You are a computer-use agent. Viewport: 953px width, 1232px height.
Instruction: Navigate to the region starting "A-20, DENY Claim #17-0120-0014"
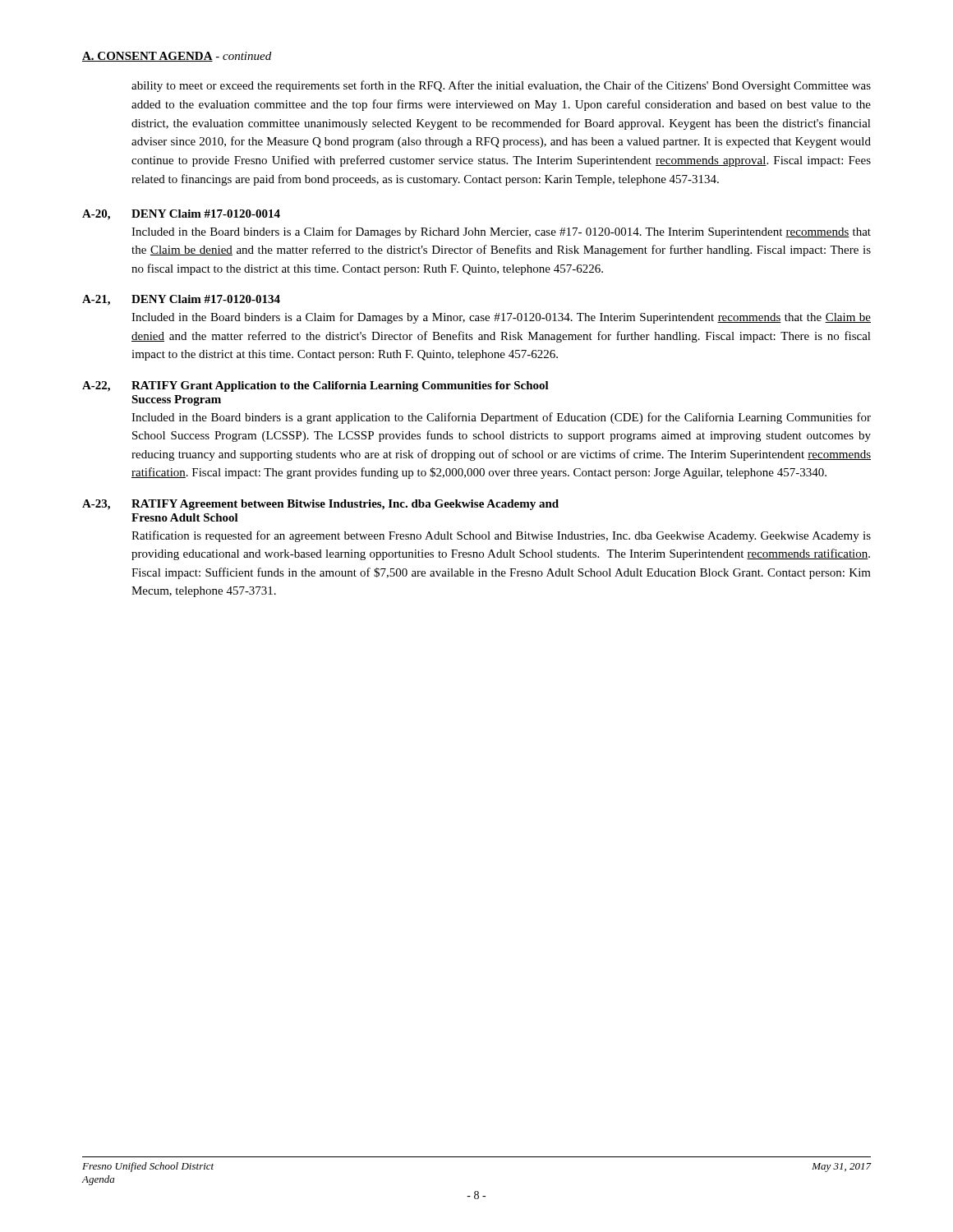[181, 214]
